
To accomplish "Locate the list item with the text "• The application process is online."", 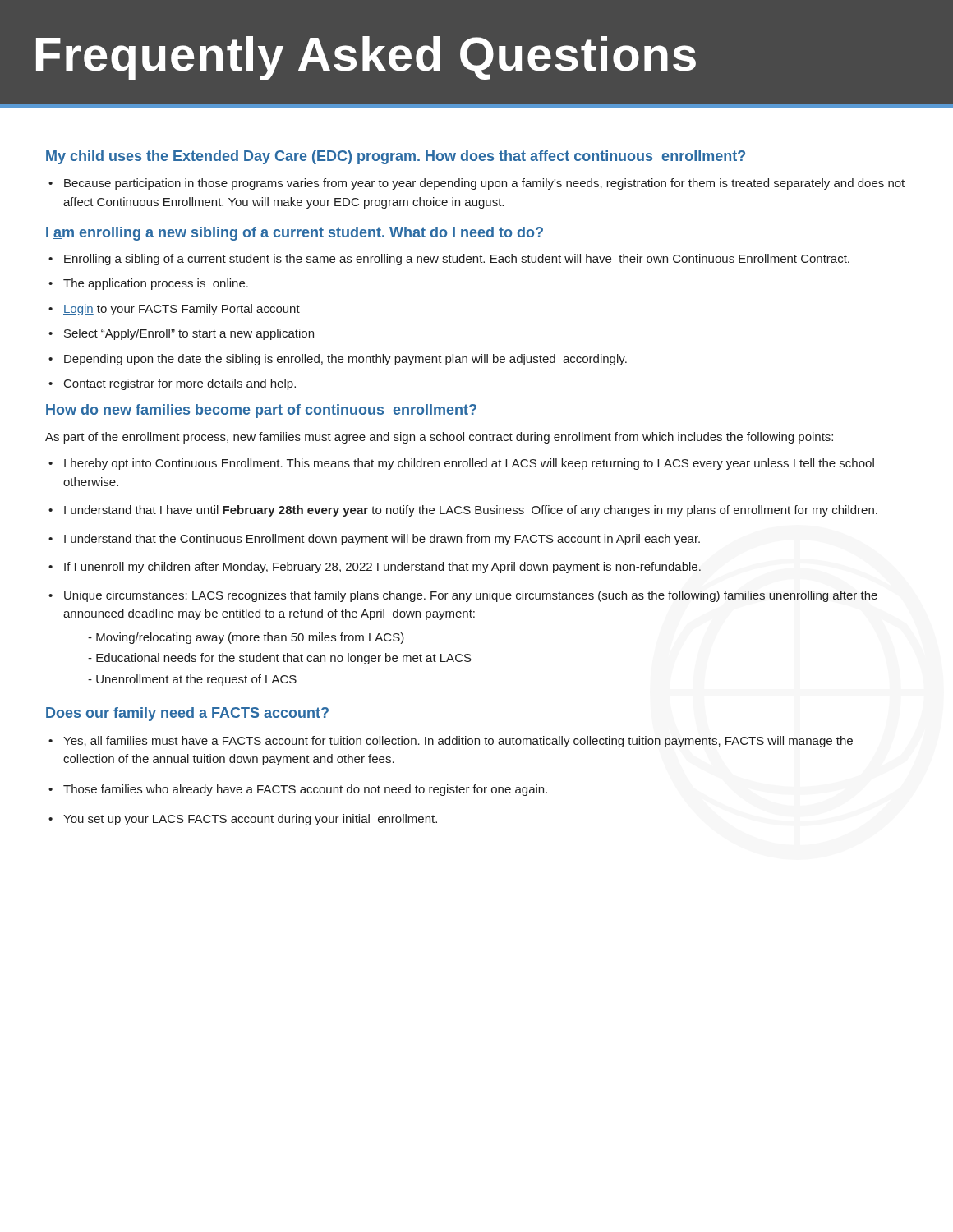I will coord(149,284).
